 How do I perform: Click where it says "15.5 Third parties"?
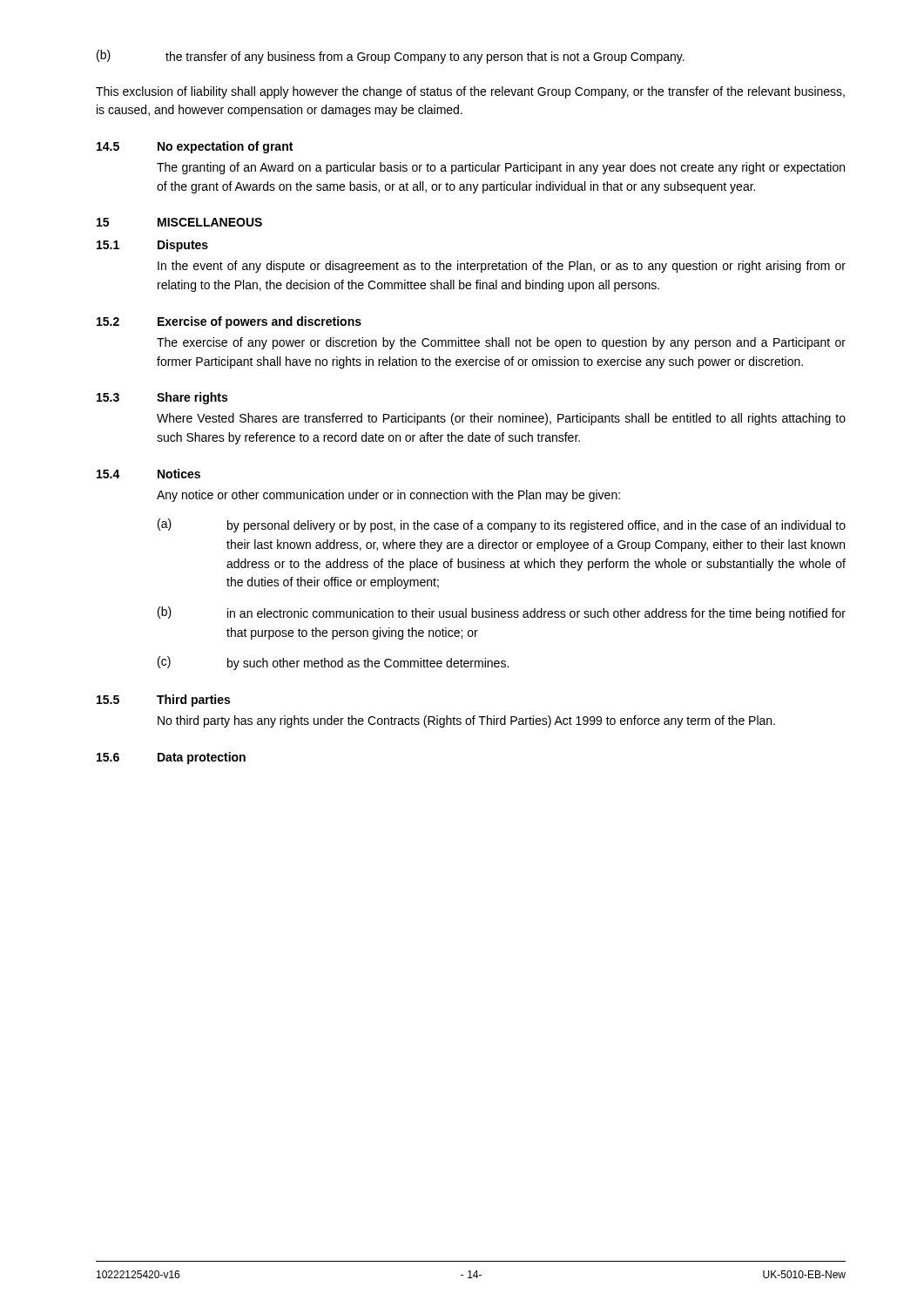point(163,700)
